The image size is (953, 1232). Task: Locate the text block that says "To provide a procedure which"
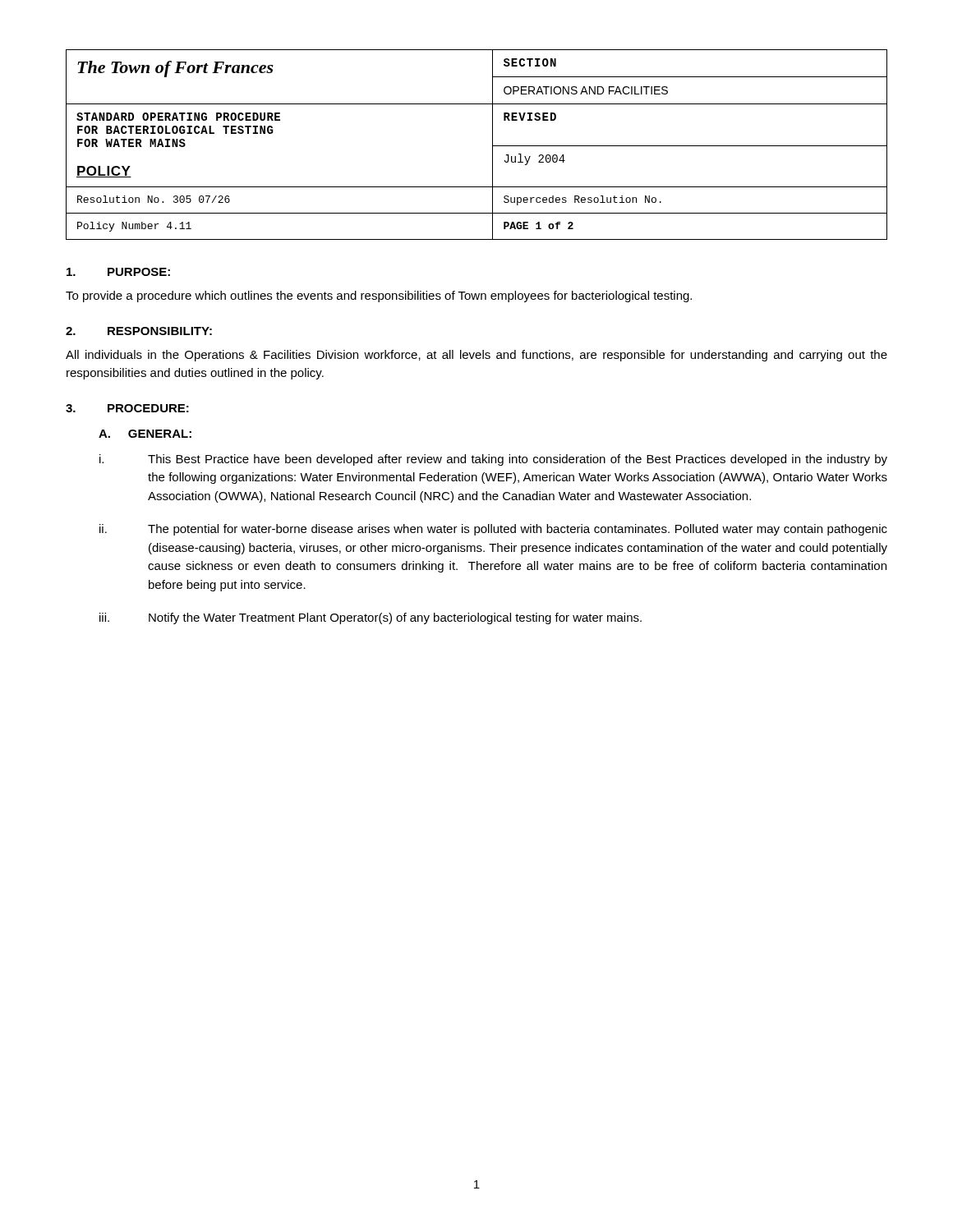point(379,295)
